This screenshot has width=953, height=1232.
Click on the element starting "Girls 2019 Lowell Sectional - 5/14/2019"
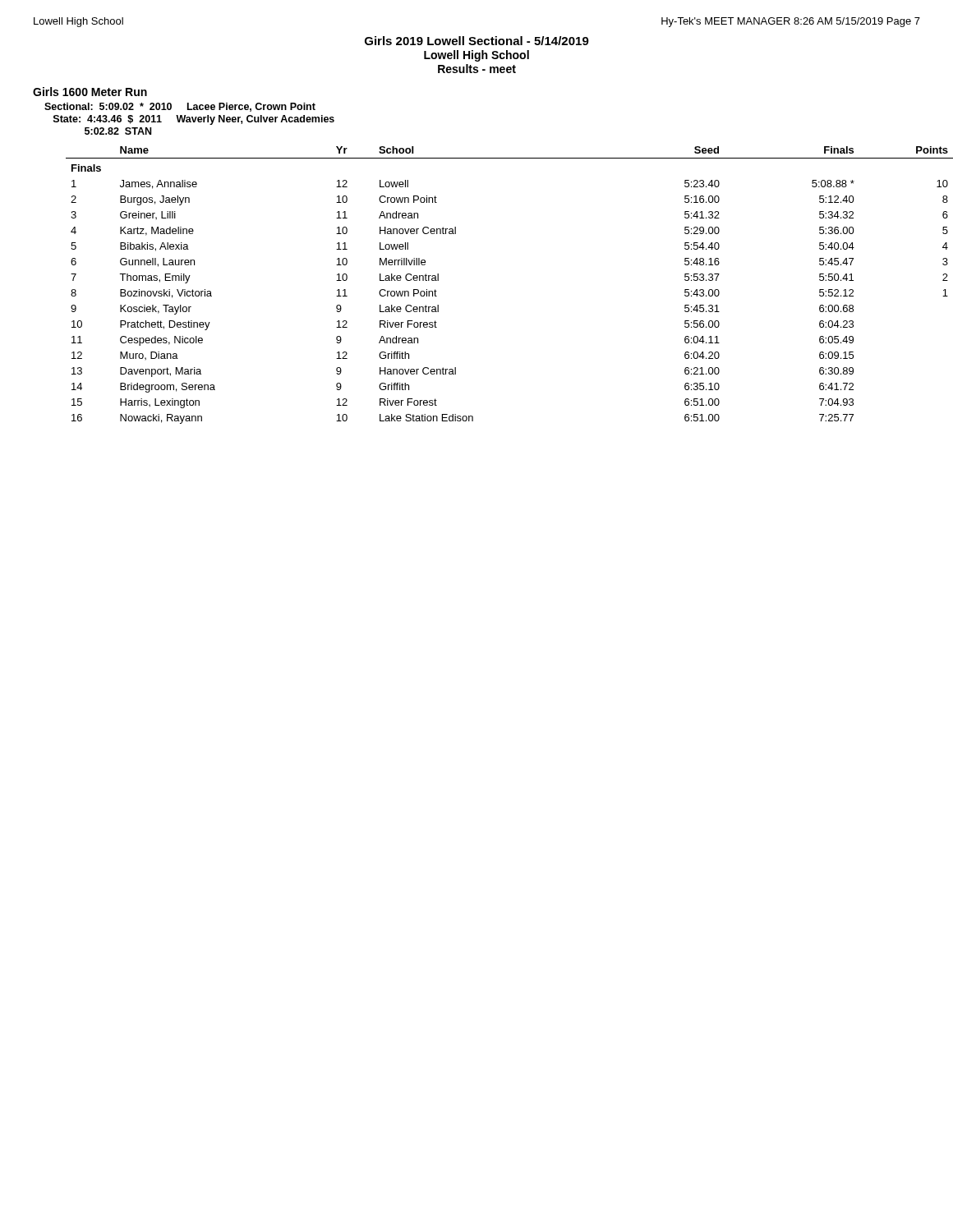point(476,41)
